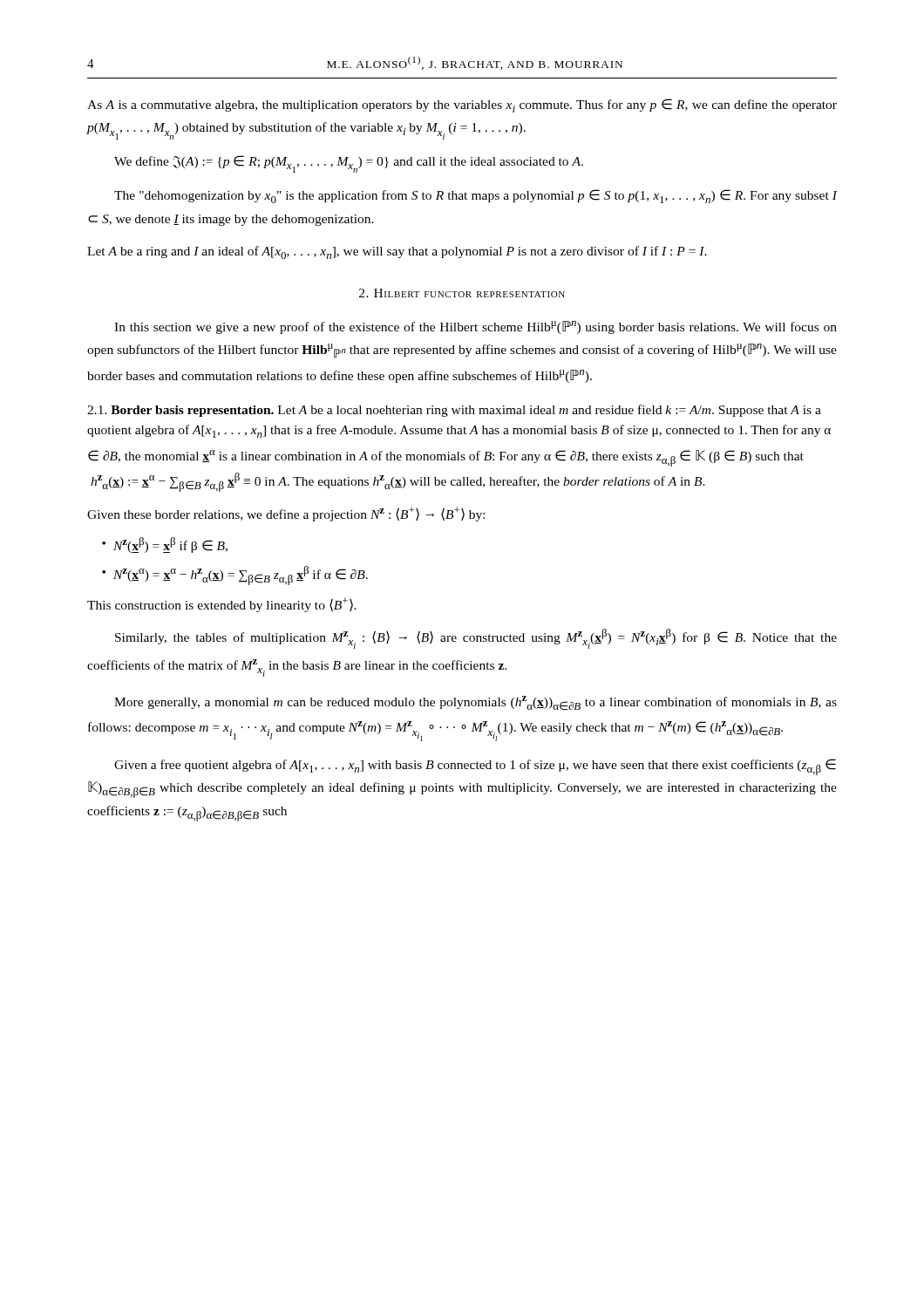This screenshot has width=924, height=1308.
Task: Click the passage that begins "Let A be a ring and I an"
Action: (462, 252)
